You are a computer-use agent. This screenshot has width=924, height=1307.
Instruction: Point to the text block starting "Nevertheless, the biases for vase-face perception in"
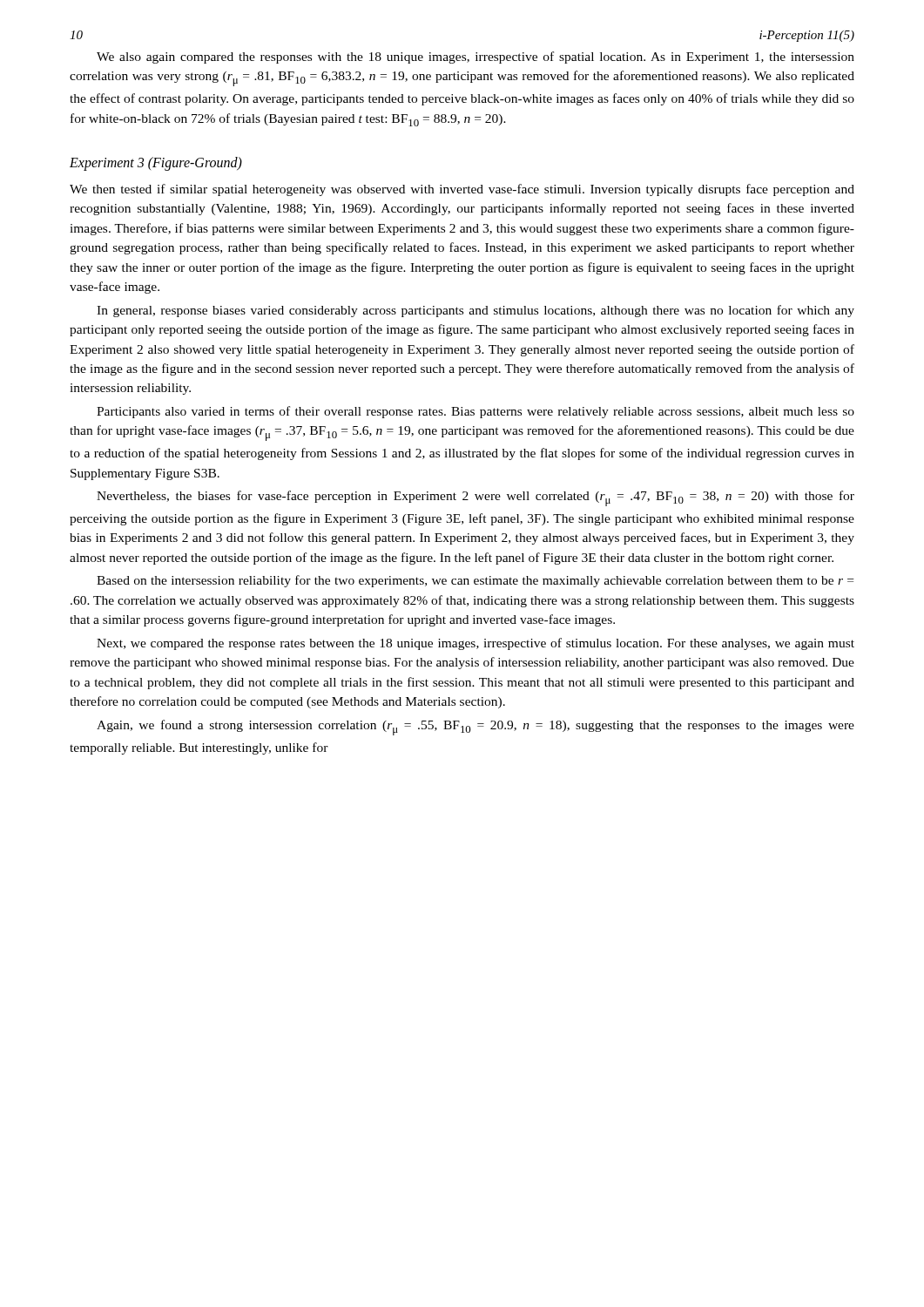tap(462, 527)
